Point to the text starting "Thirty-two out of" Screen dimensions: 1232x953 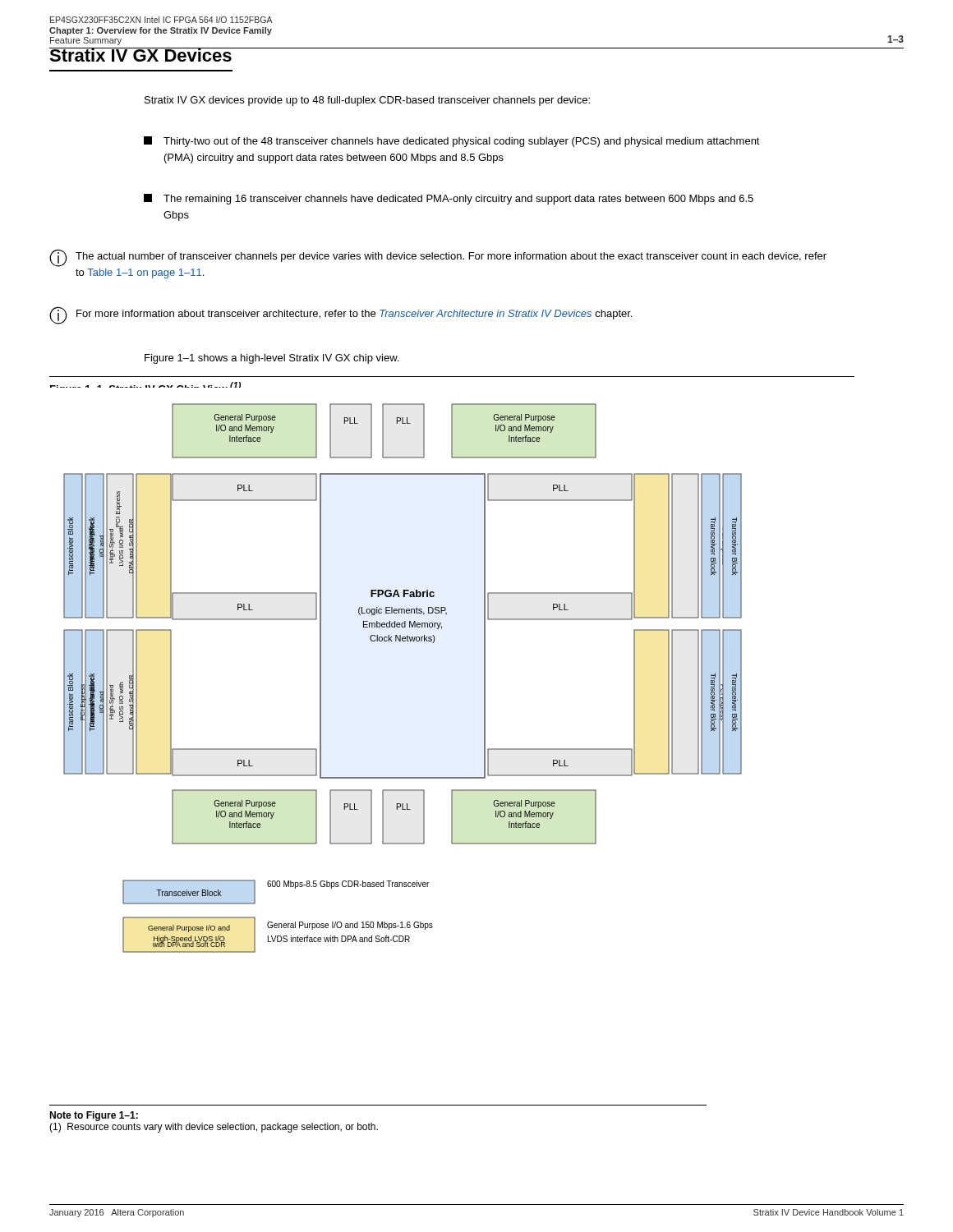click(456, 149)
